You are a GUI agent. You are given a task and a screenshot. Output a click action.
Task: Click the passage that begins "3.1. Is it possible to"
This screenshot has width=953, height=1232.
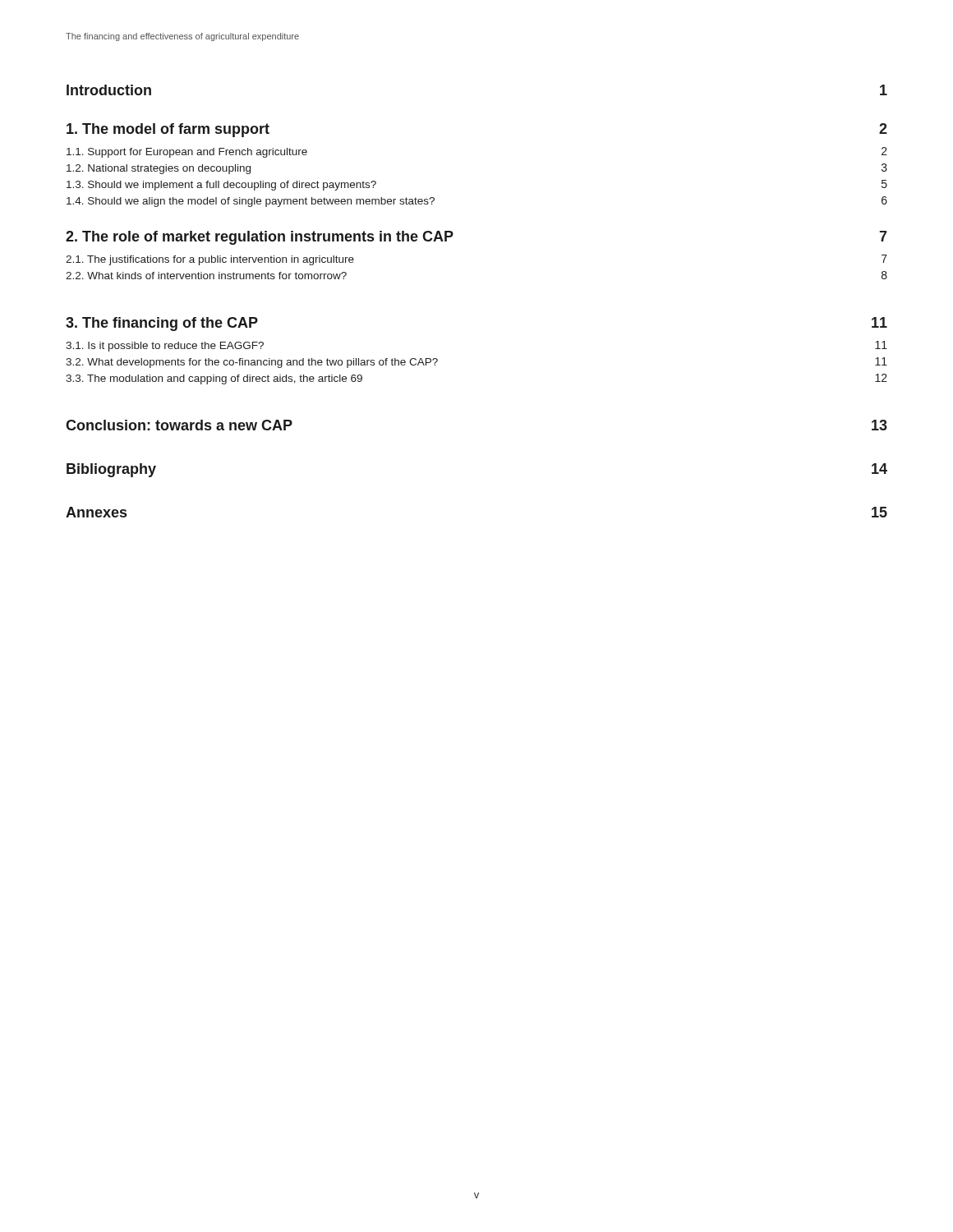[169, 346]
